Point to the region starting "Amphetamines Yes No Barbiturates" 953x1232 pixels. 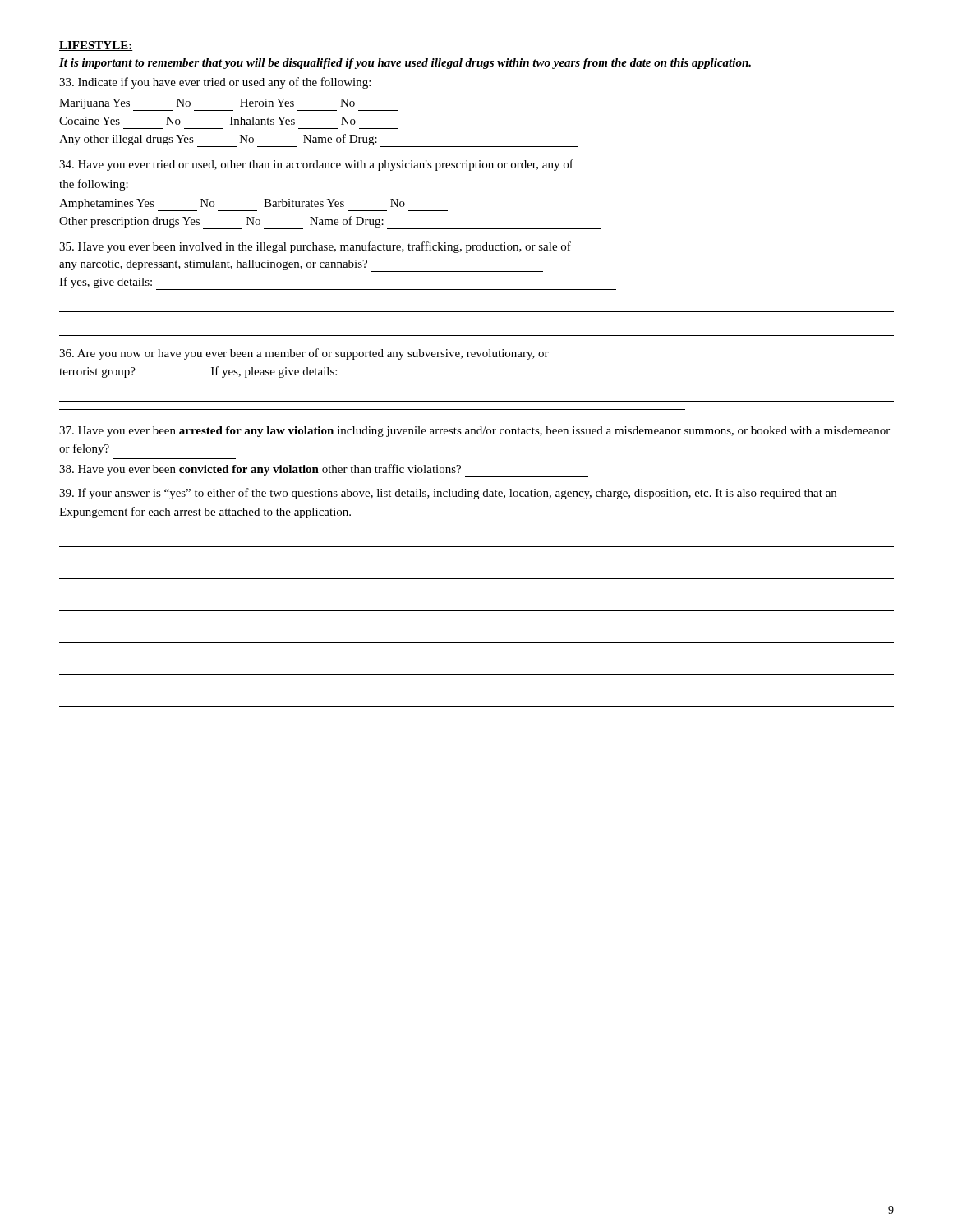[x=253, y=203]
